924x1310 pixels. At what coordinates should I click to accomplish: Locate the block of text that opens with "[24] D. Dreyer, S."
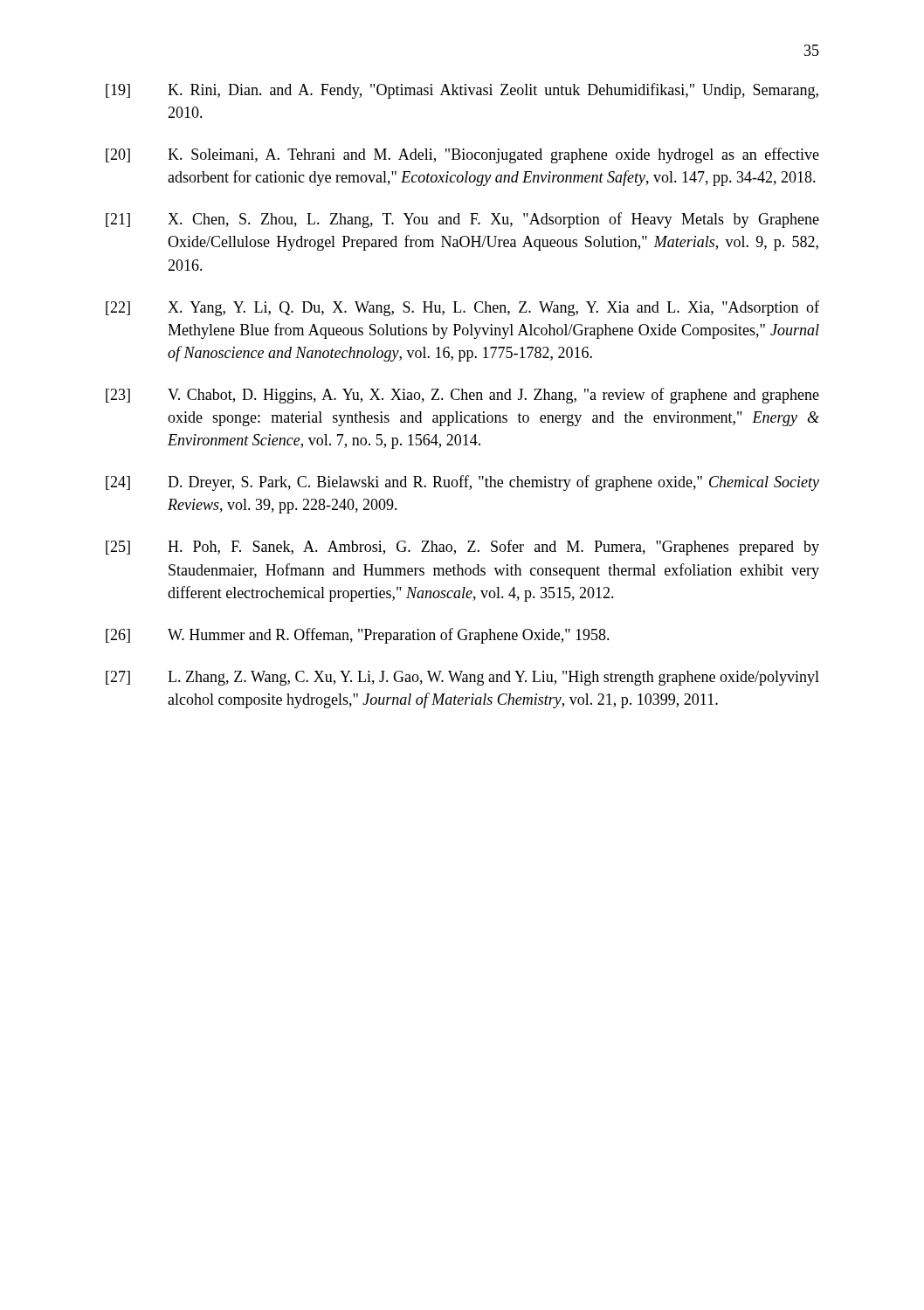(462, 494)
